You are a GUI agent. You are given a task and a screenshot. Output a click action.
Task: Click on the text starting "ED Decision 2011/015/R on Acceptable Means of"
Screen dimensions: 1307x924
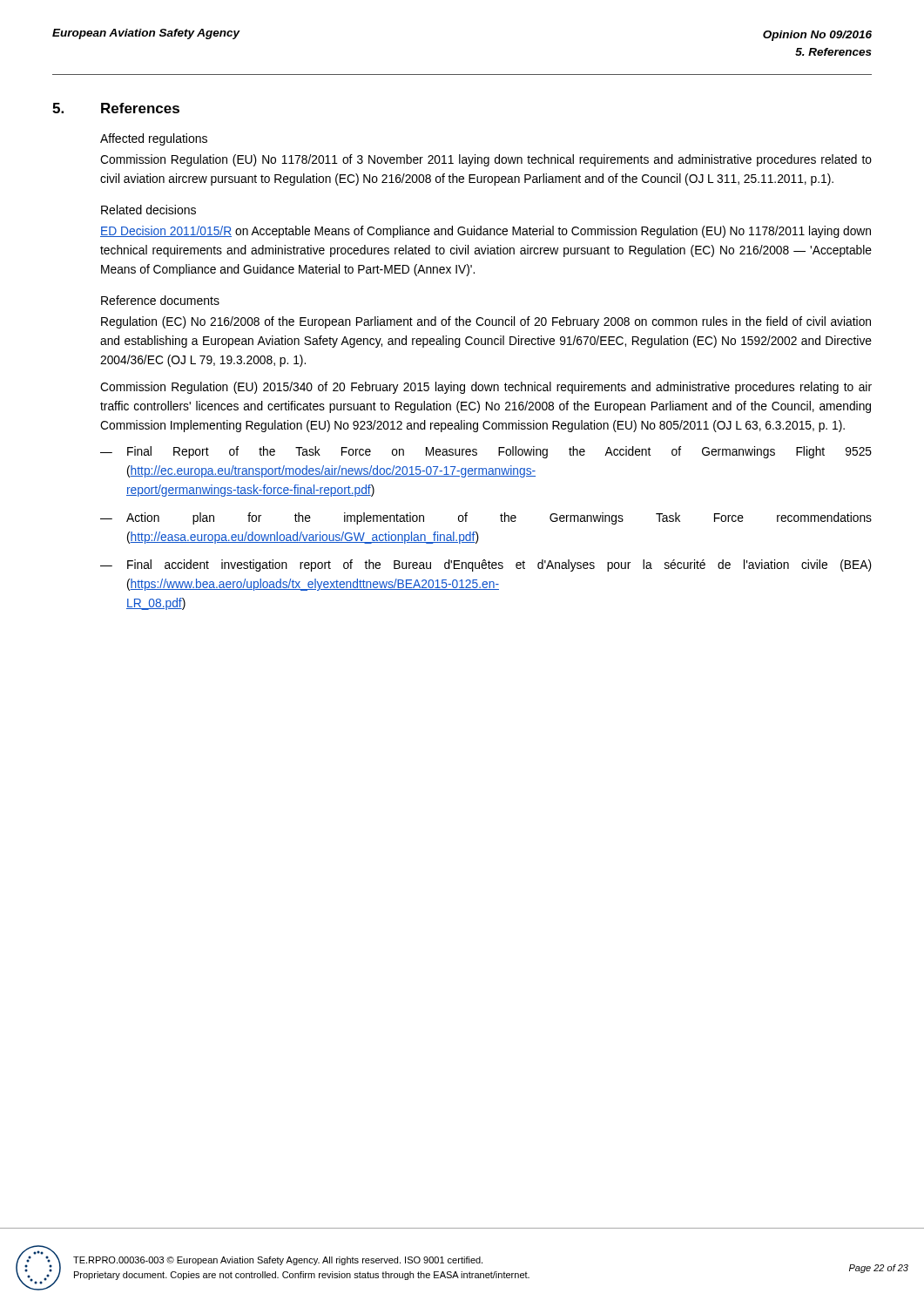pos(486,251)
